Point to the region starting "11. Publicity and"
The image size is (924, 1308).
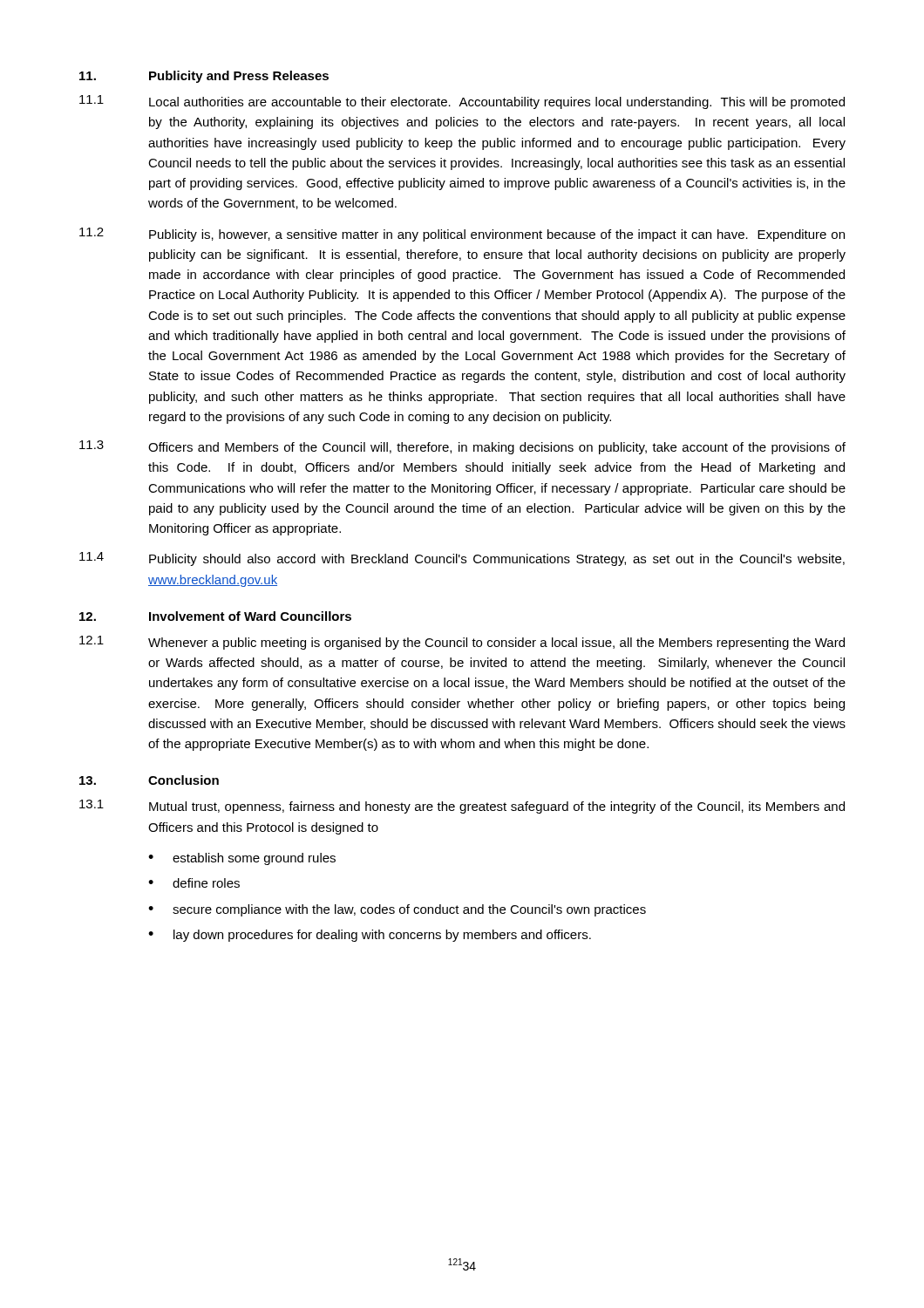pos(204,75)
